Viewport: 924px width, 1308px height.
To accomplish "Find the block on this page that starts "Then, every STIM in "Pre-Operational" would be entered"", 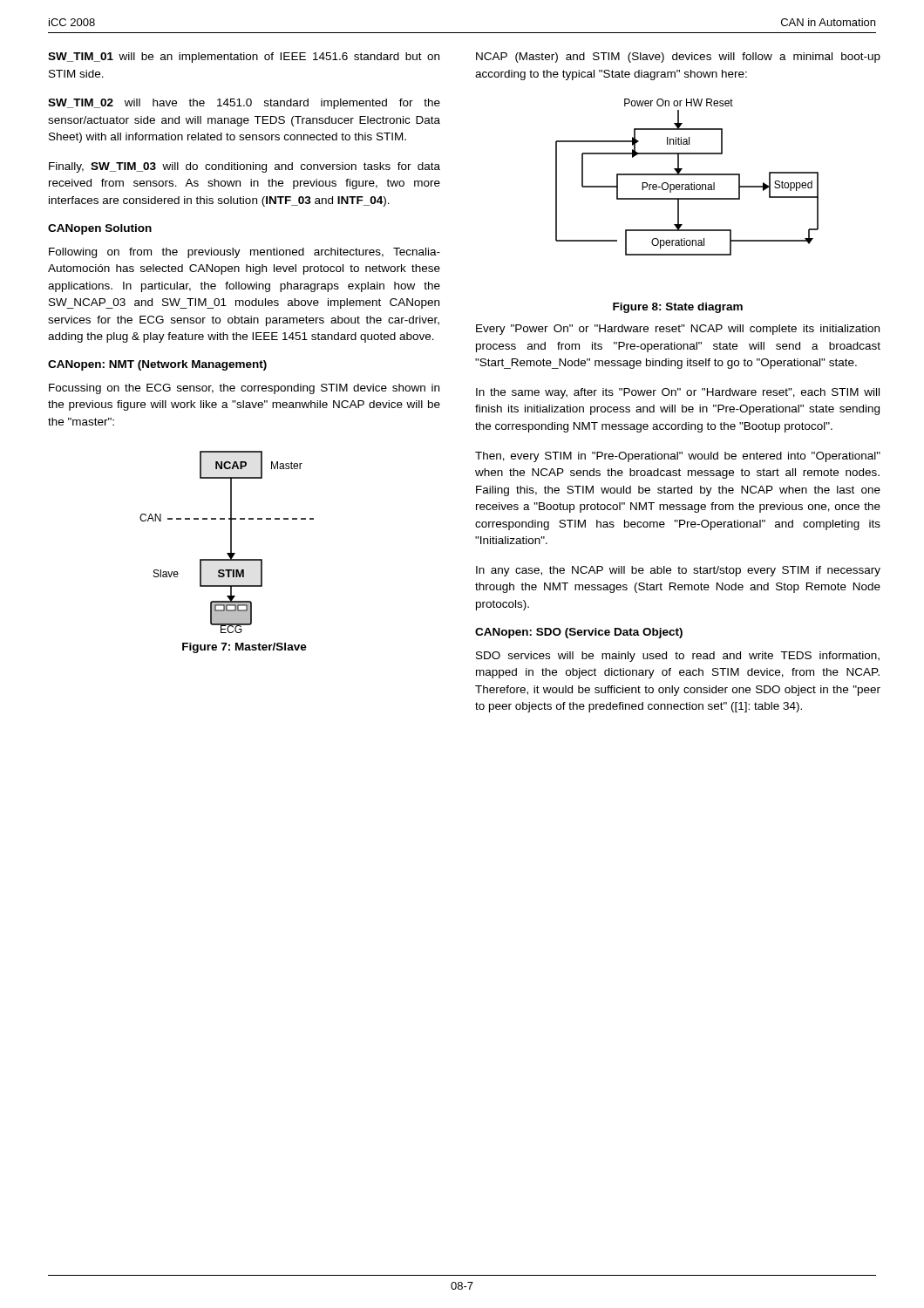I will 678,498.
